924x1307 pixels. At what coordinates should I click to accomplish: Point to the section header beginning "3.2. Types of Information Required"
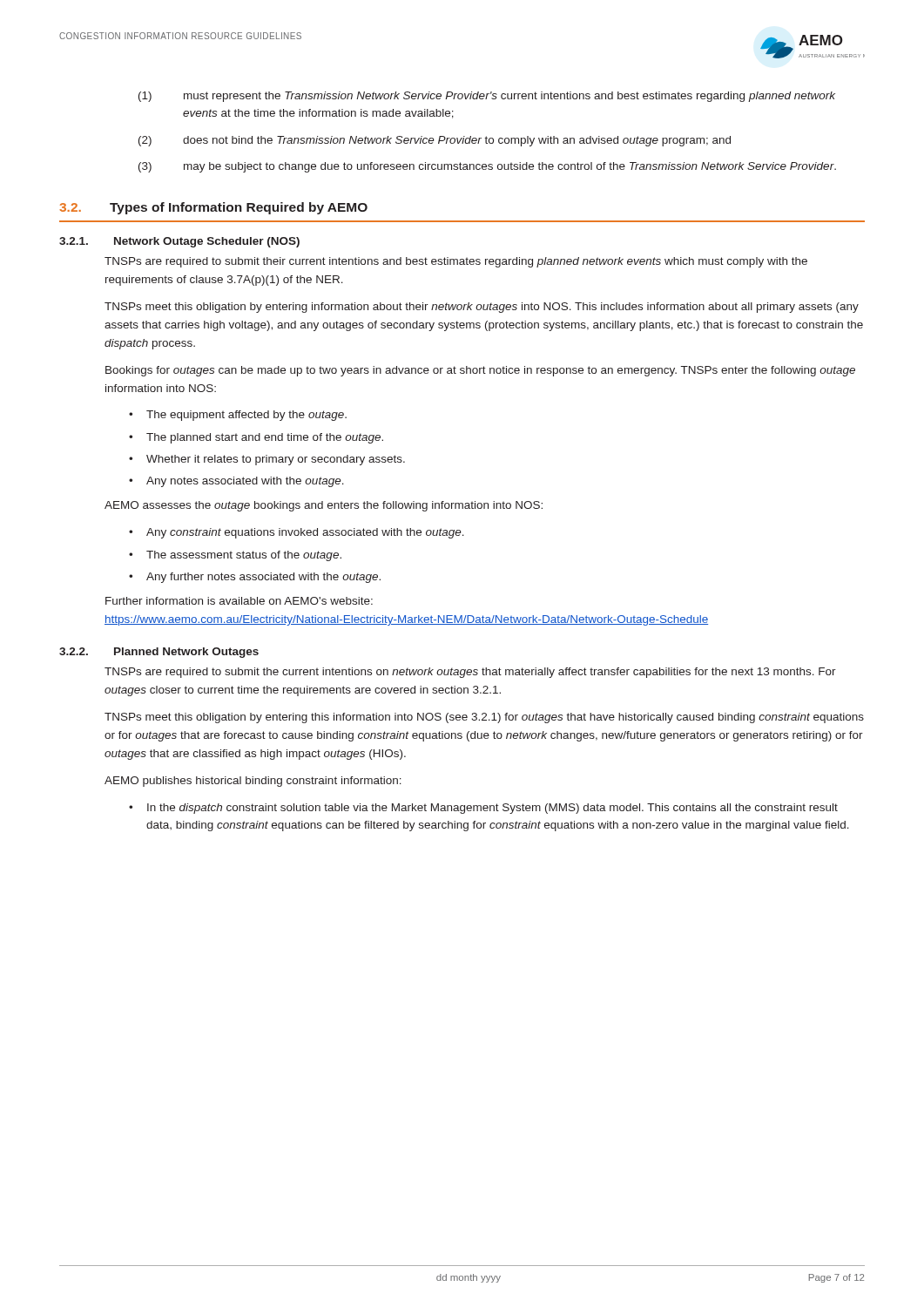(213, 207)
